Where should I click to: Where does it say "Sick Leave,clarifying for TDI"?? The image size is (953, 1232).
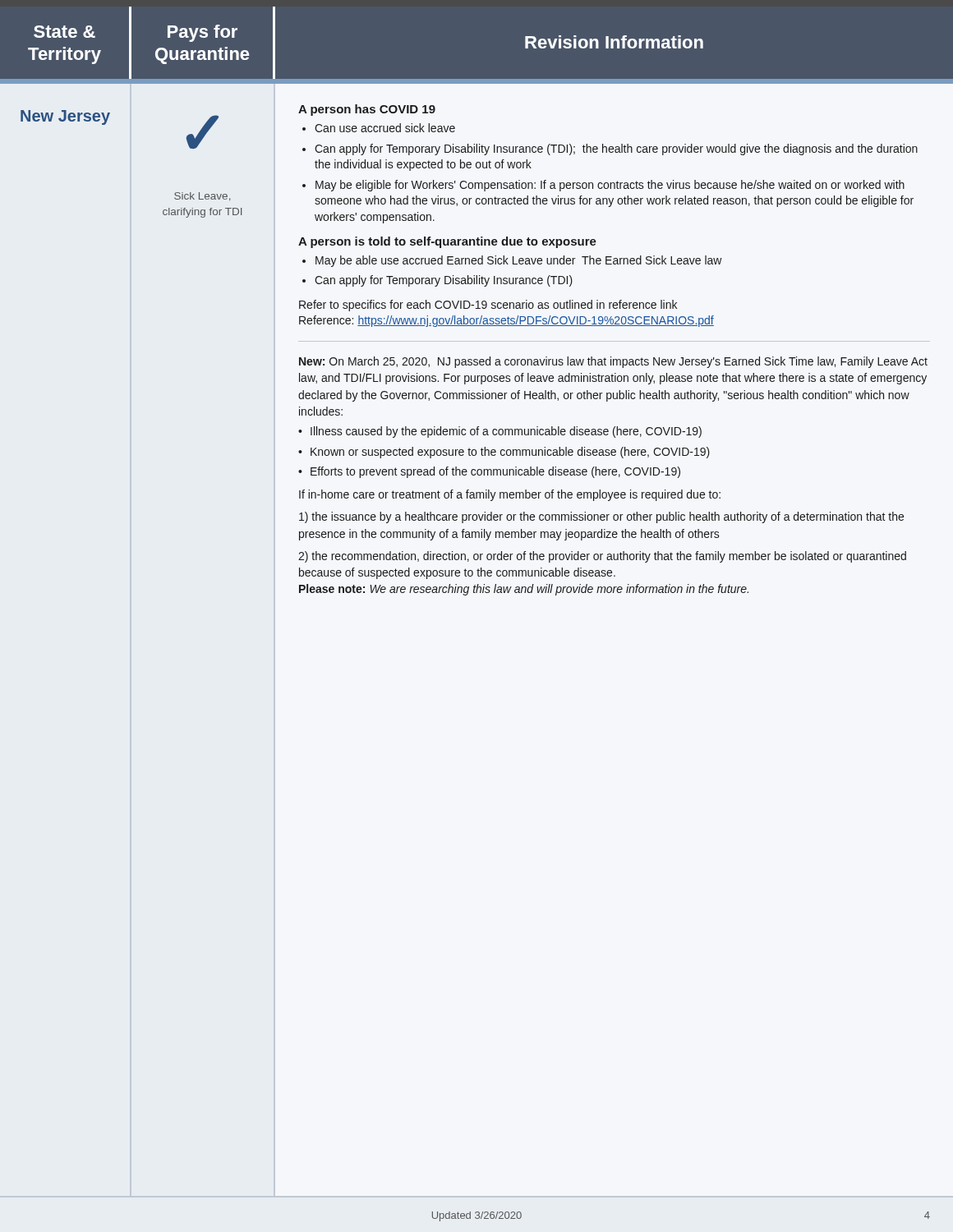tap(203, 204)
